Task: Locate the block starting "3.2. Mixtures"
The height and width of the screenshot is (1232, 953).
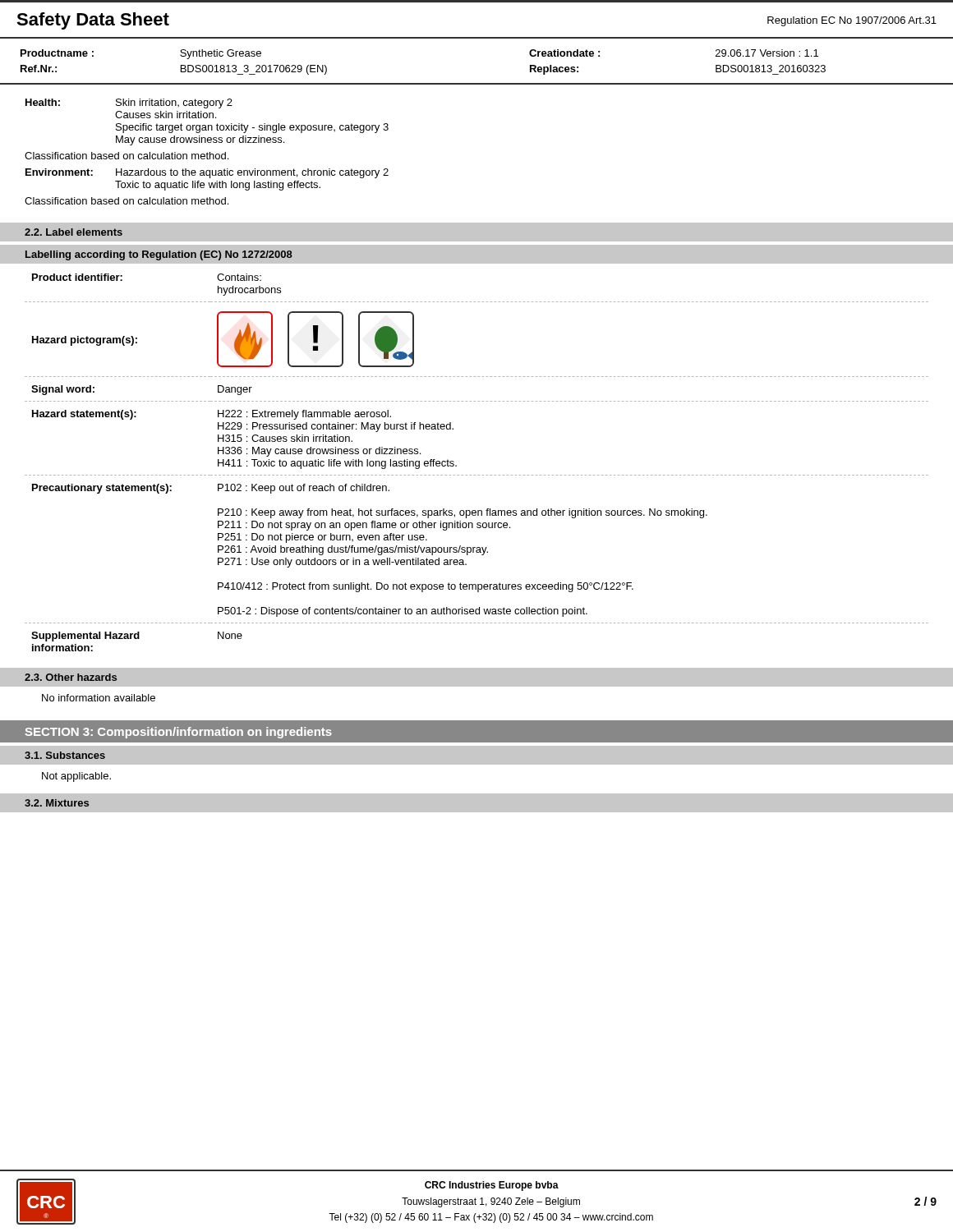Action: pos(57,803)
